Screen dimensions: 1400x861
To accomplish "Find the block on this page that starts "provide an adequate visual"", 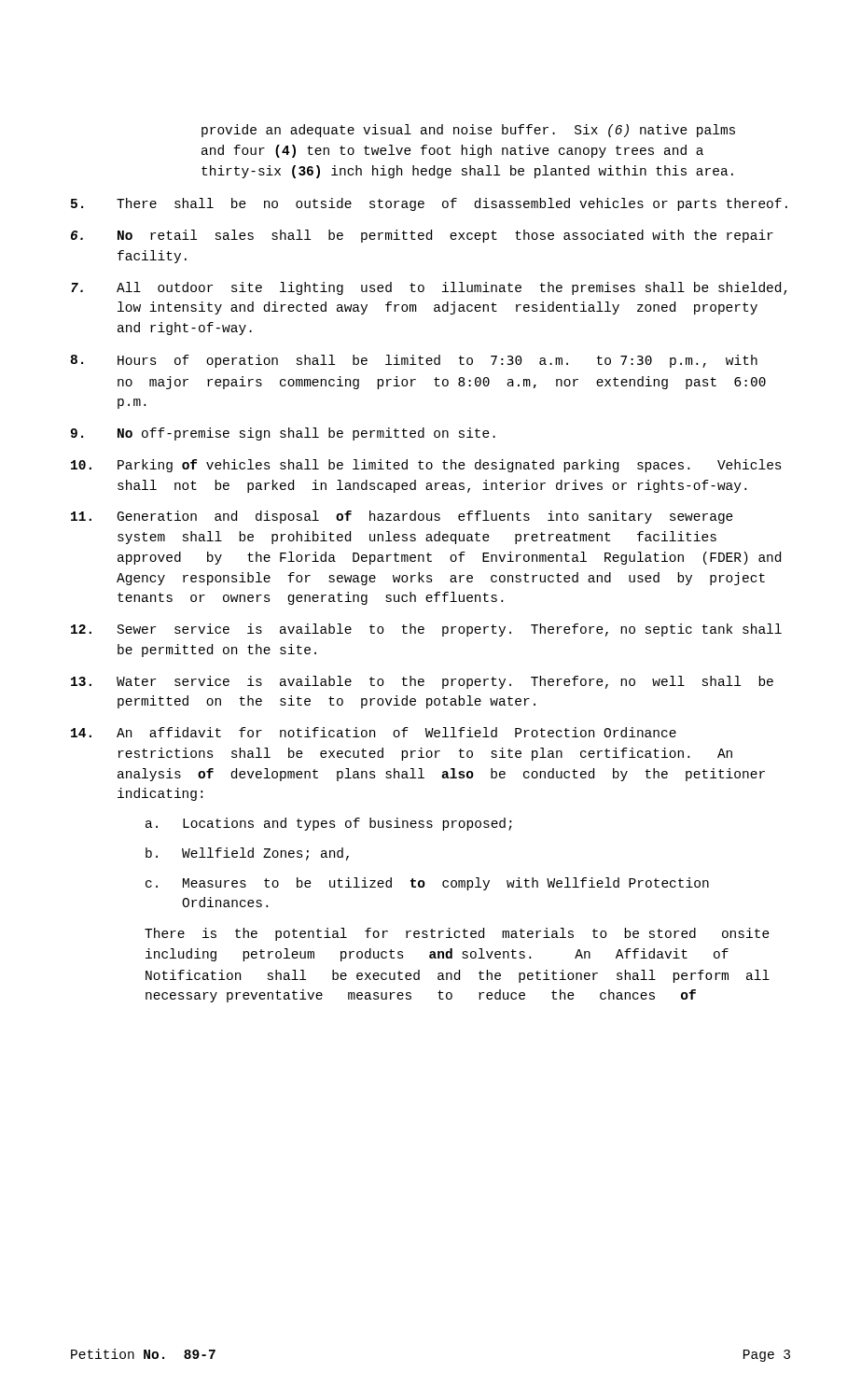I will coord(468,151).
